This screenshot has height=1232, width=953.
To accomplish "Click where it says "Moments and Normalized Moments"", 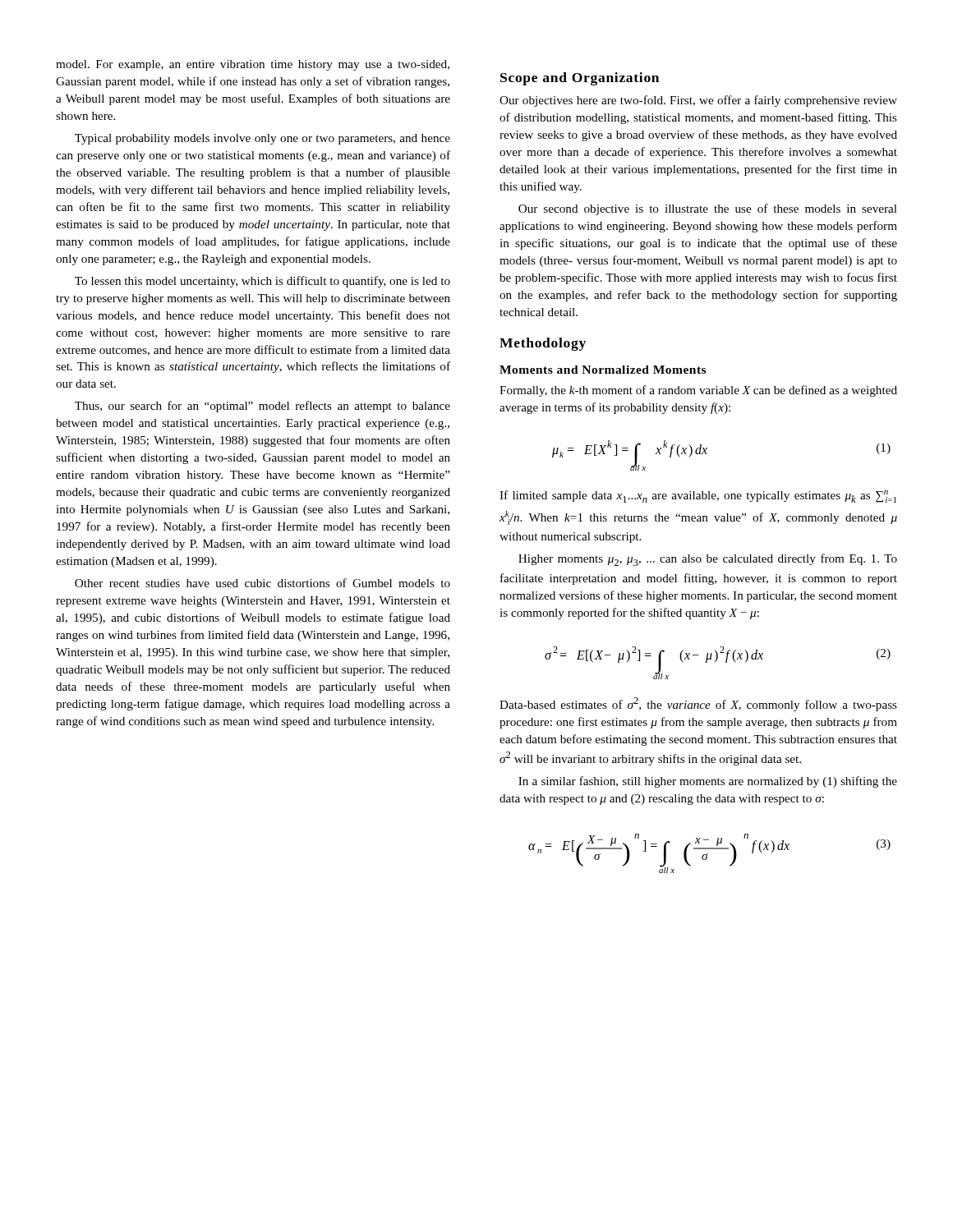I will (x=698, y=369).
